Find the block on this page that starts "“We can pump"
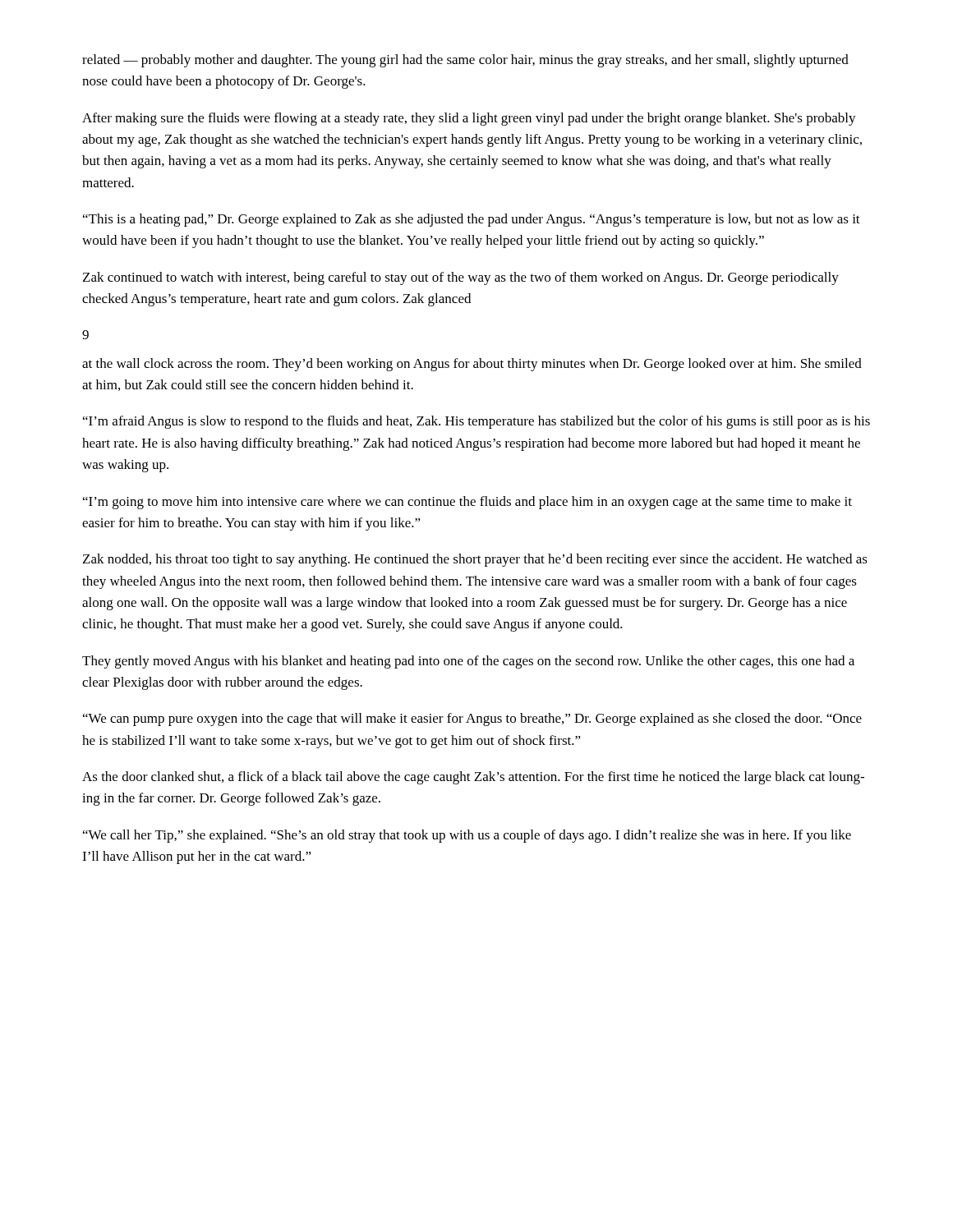Image resolution: width=953 pixels, height=1232 pixels. (x=472, y=729)
